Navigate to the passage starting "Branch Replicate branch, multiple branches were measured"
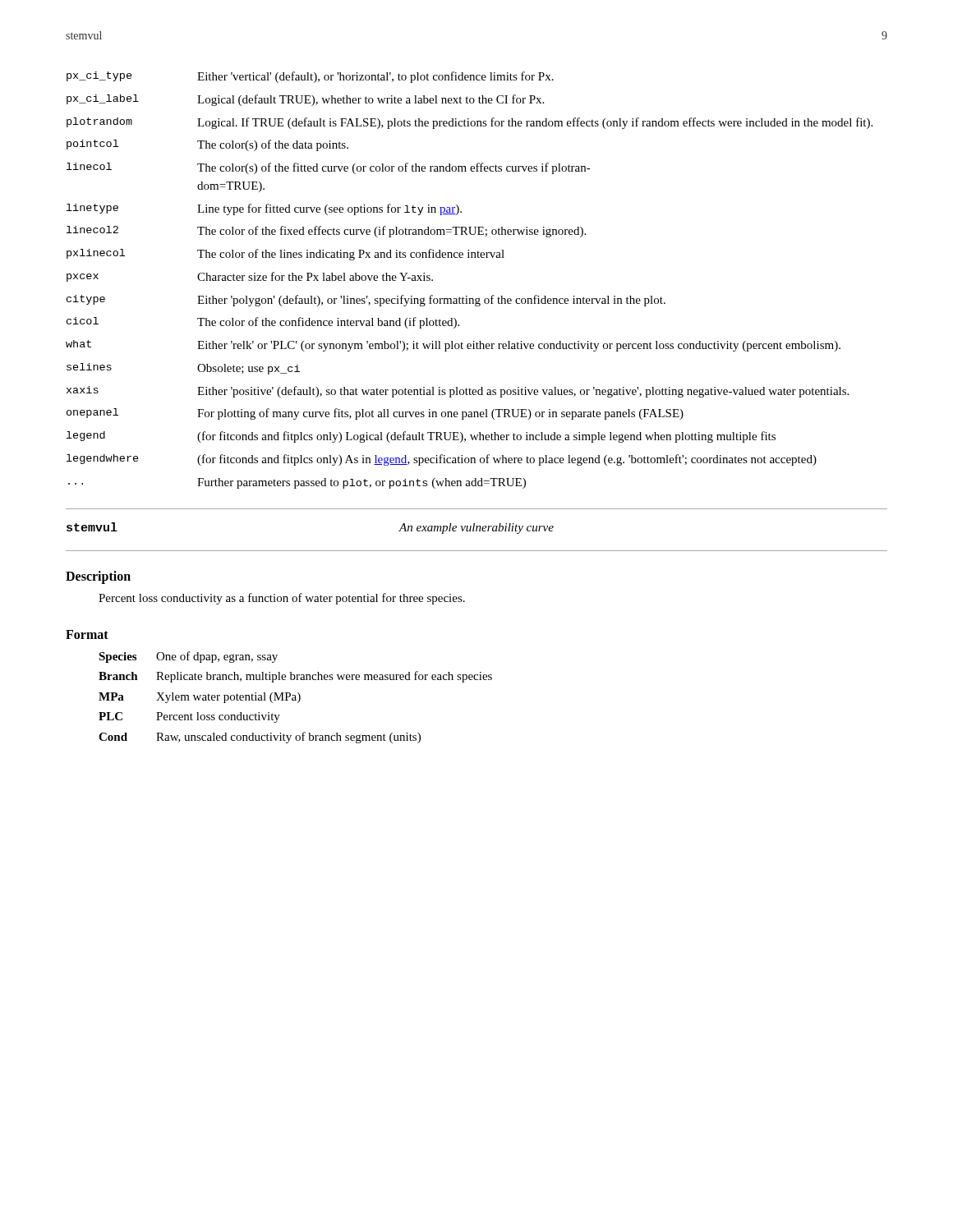Viewport: 953px width, 1232px height. (x=493, y=676)
